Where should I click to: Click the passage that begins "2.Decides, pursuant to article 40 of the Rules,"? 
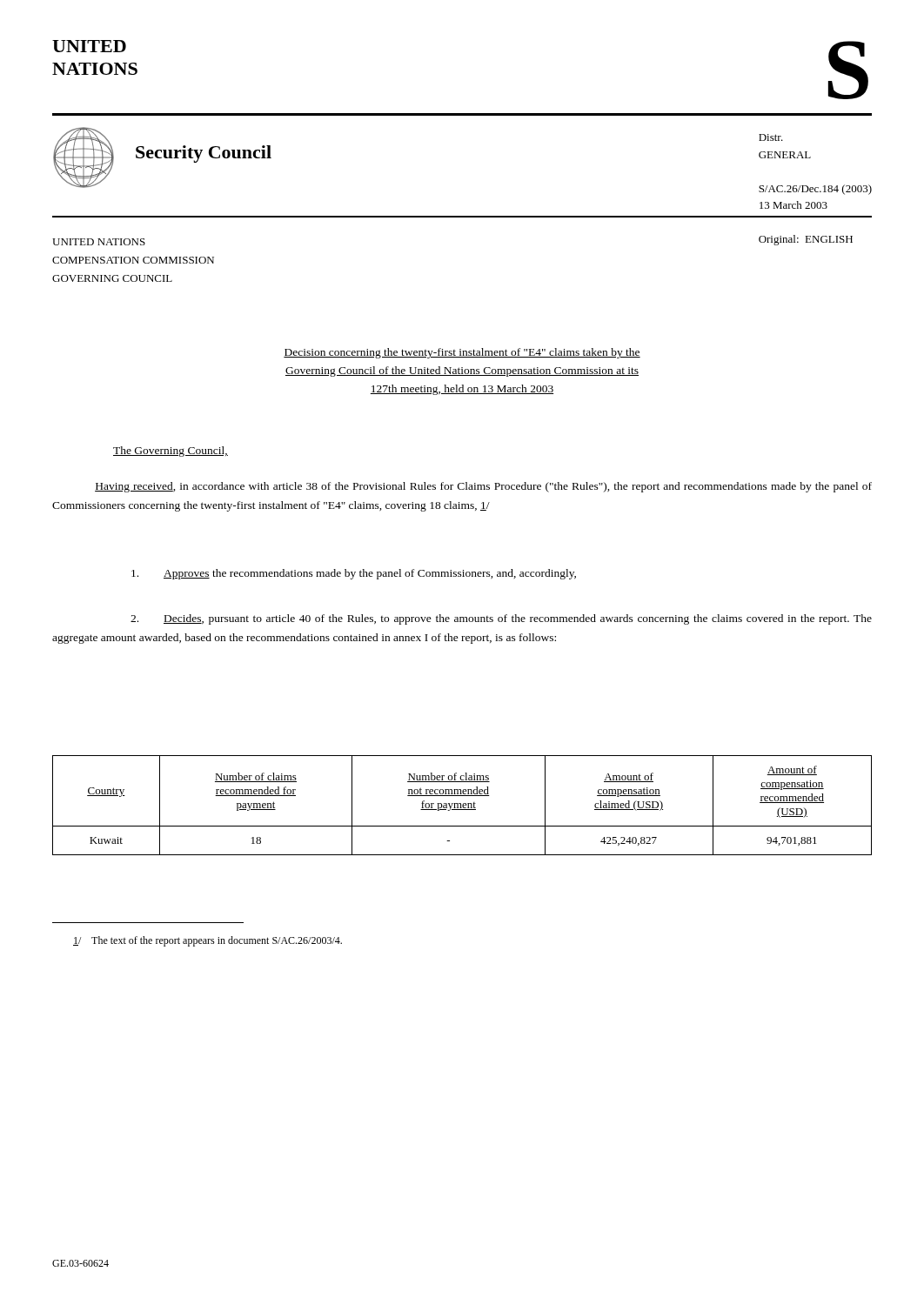tap(462, 626)
